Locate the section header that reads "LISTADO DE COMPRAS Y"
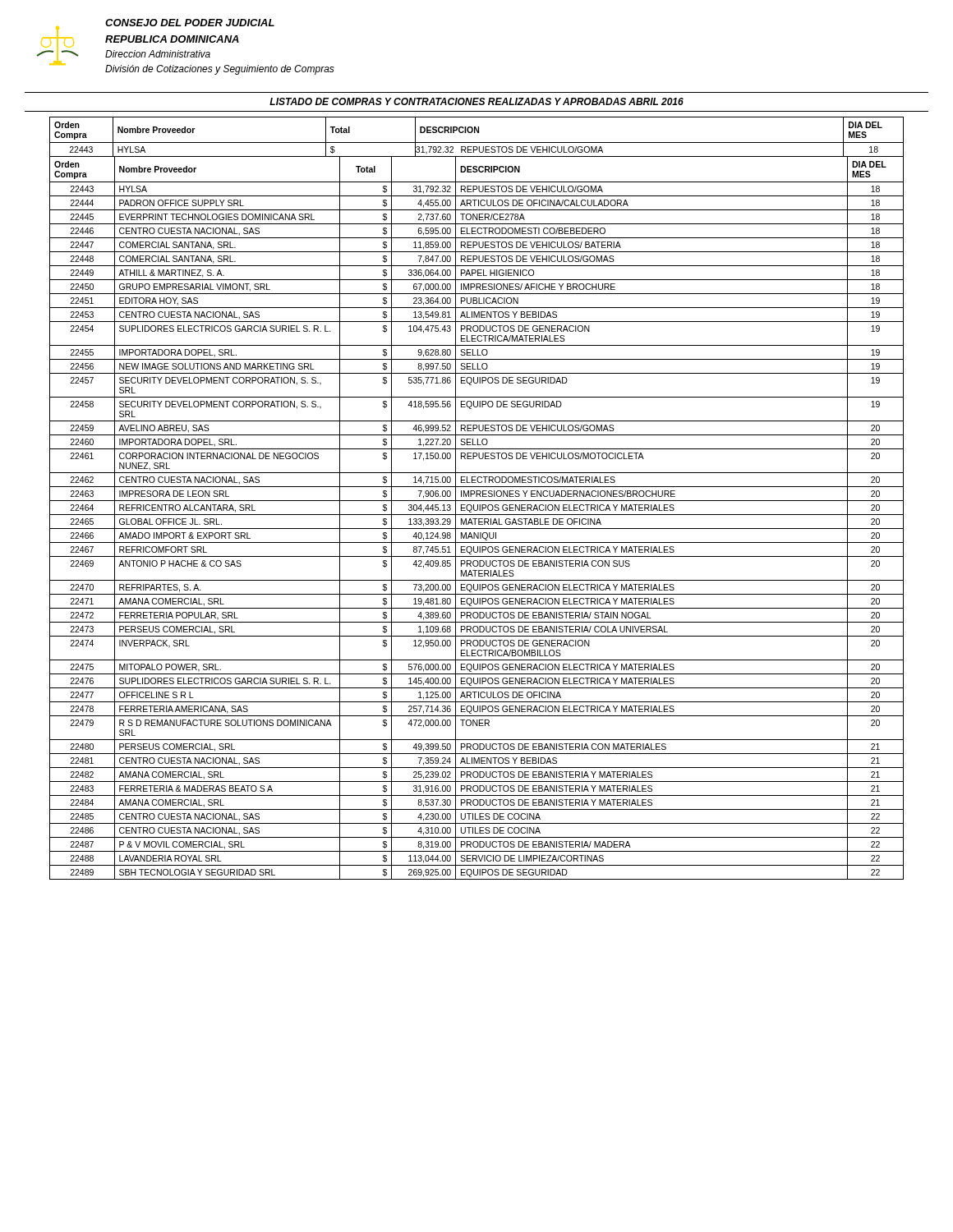Screen dimensions: 1232x953 pos(476,102)
